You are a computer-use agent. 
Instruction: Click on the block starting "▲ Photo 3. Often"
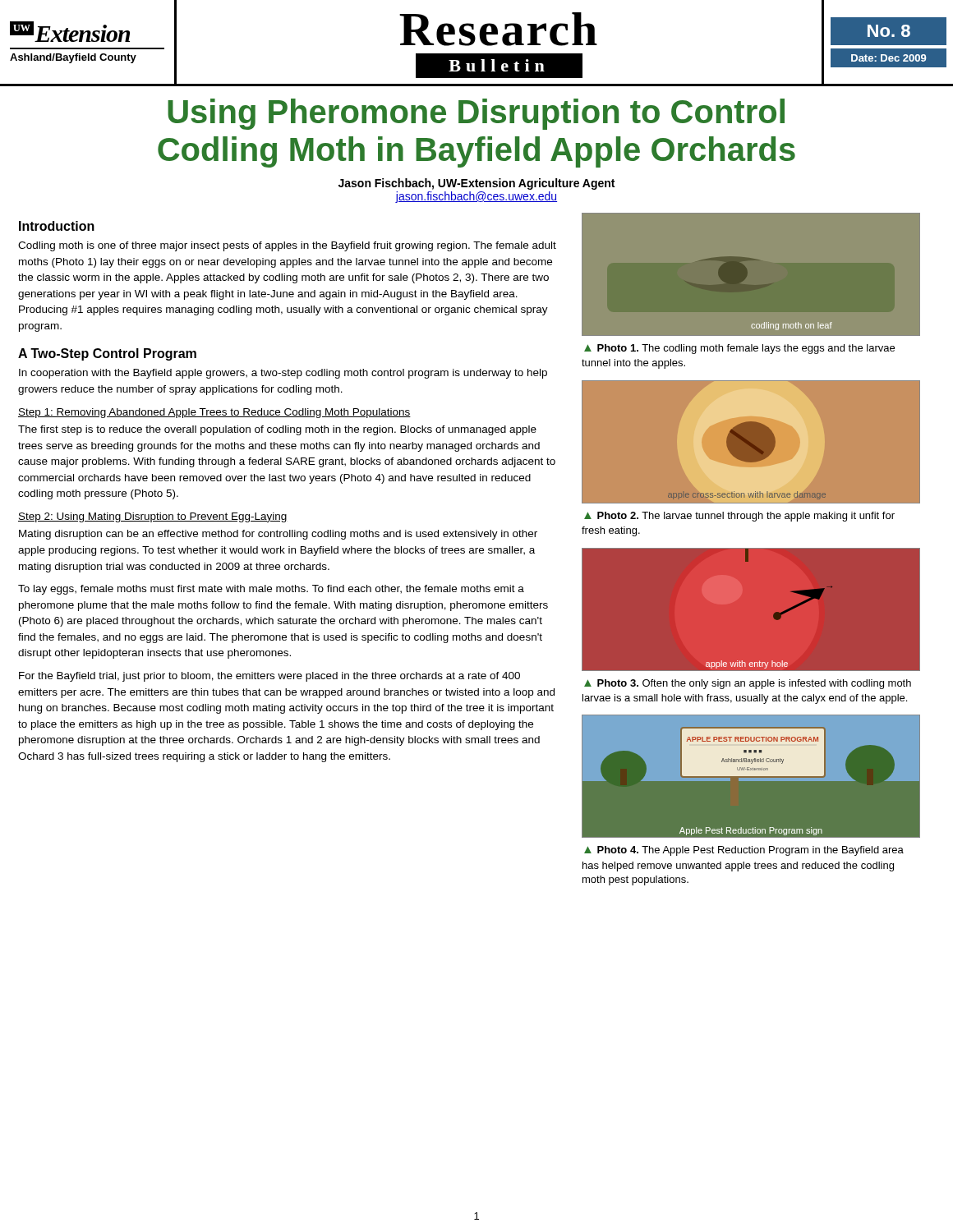click(x=747, y=689)
